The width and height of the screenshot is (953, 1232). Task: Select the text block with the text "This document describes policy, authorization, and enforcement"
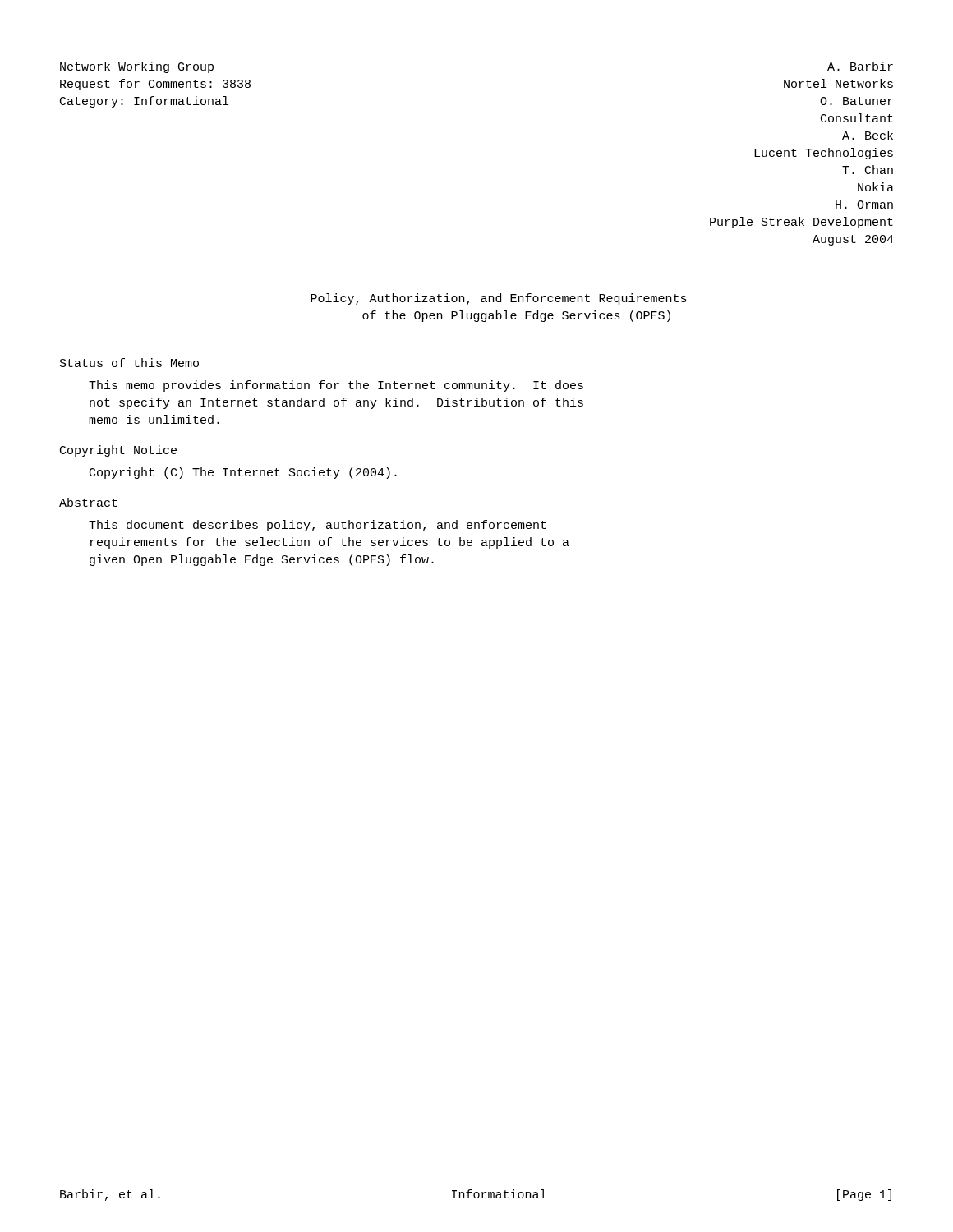329,543
